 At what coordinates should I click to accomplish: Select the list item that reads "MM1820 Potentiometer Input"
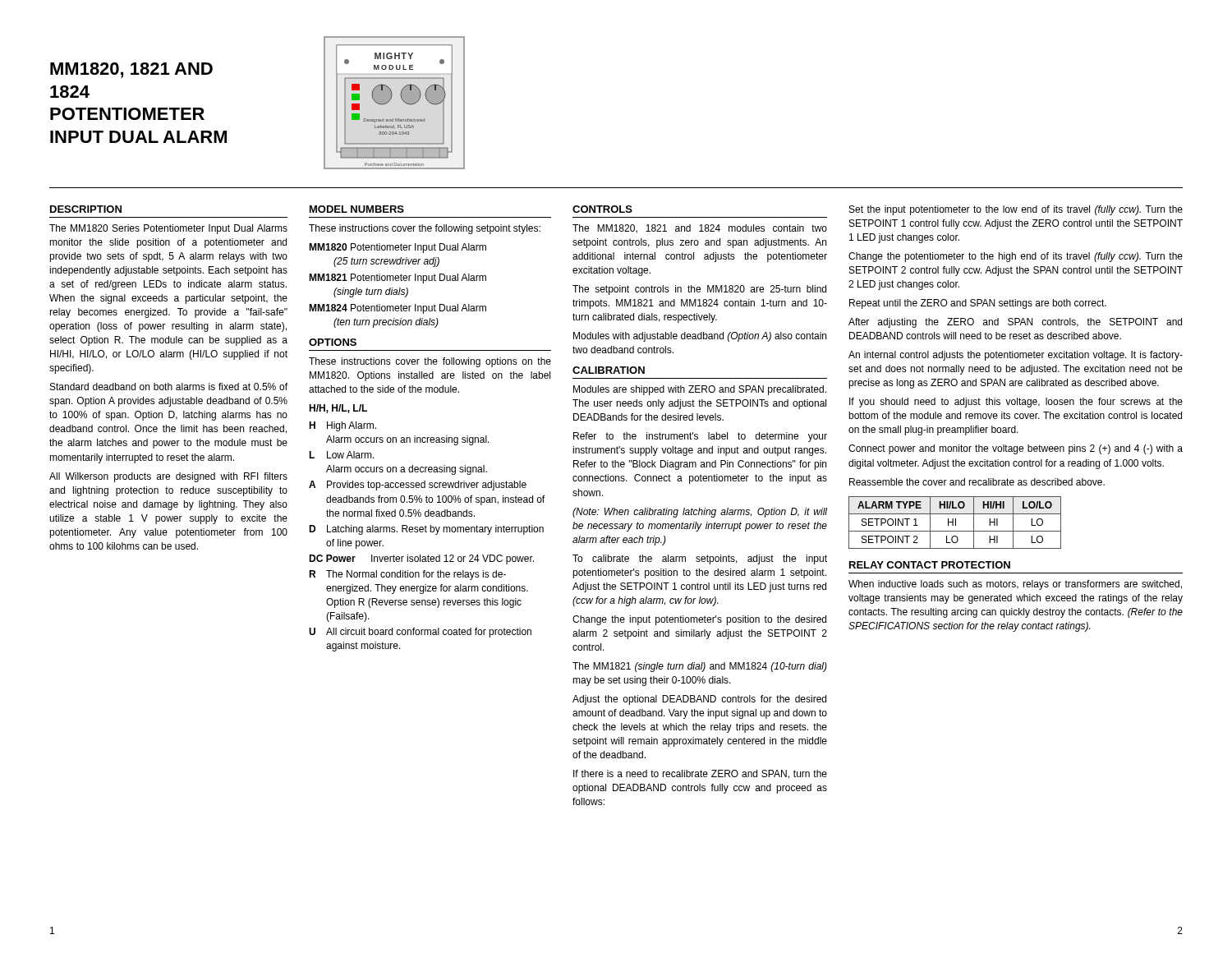click(x=398, y=254)
